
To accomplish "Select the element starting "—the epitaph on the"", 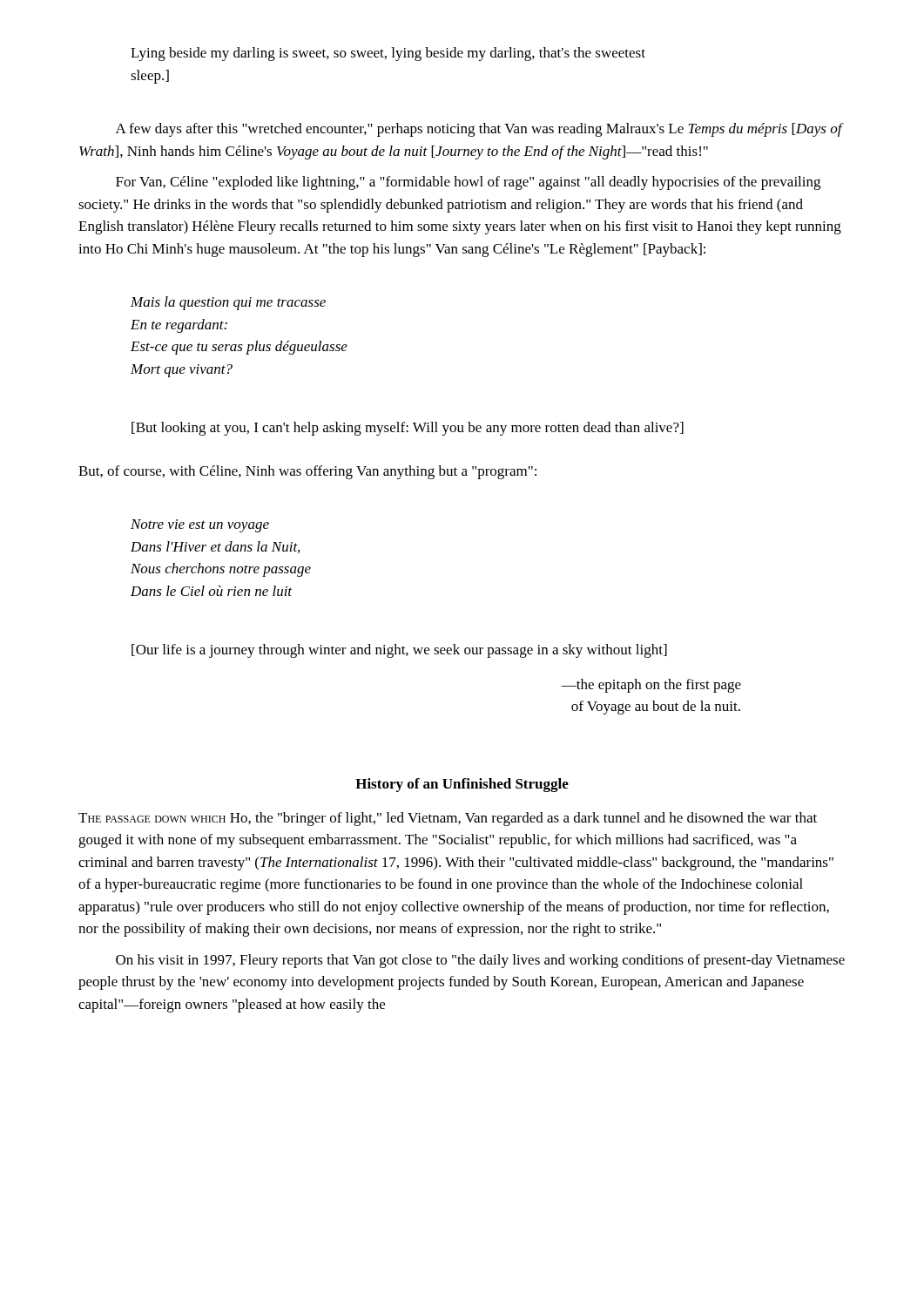I will pos(651,686).
